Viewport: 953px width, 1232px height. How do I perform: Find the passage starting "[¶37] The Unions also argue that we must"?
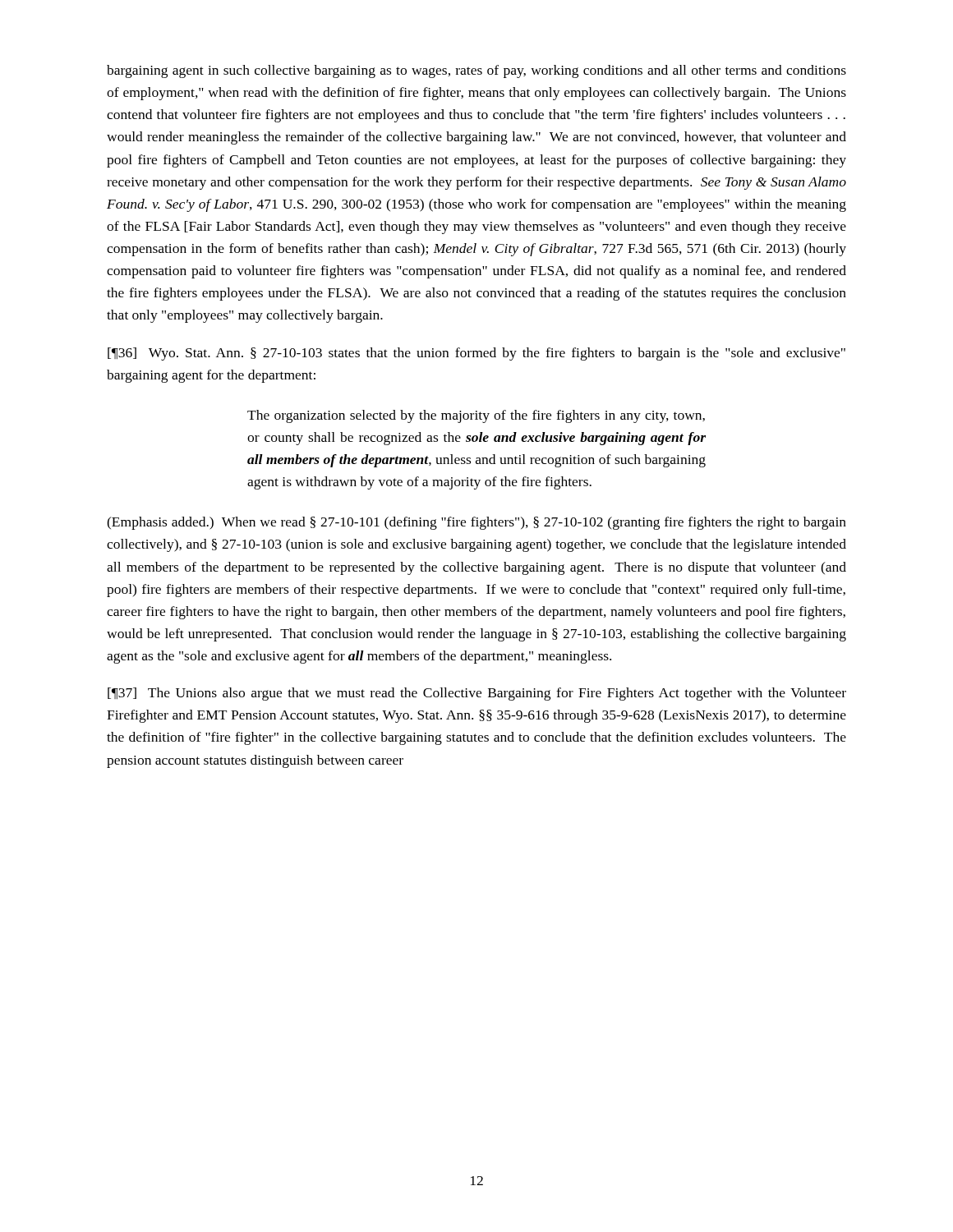(476, 726)
